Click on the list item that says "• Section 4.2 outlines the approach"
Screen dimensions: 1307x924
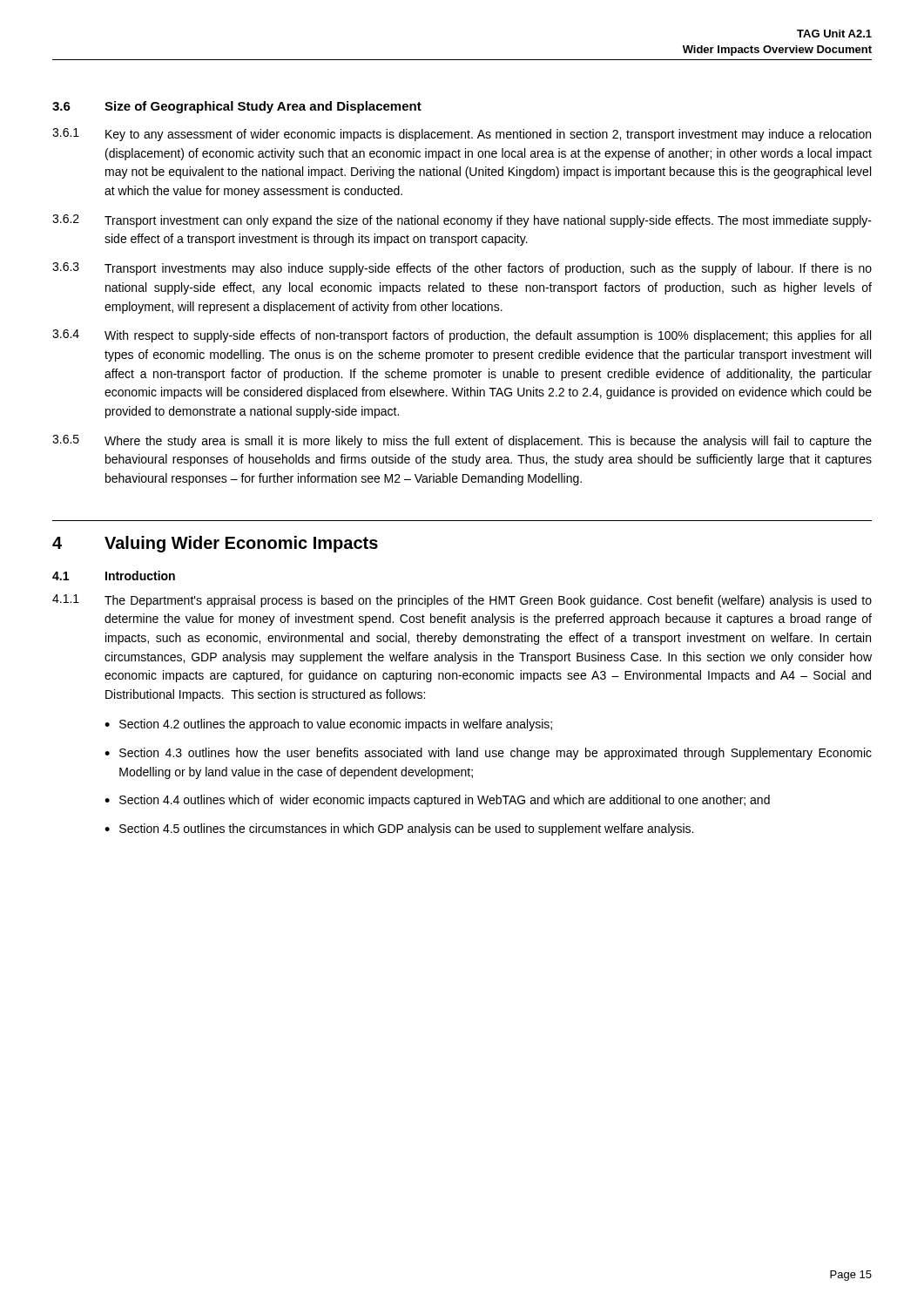coord(329,725)
